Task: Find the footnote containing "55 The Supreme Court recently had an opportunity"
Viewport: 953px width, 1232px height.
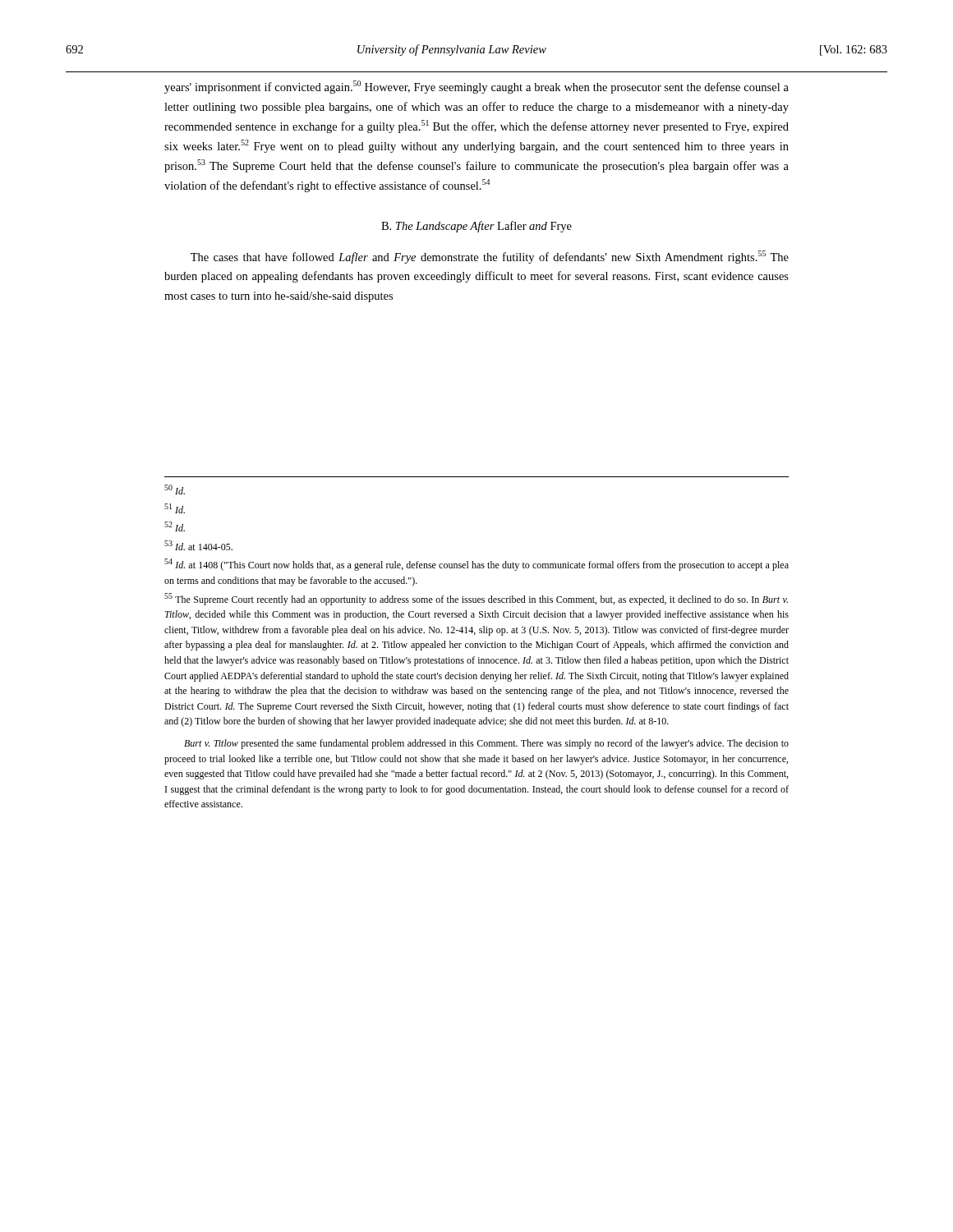Action: coord(476,659)
